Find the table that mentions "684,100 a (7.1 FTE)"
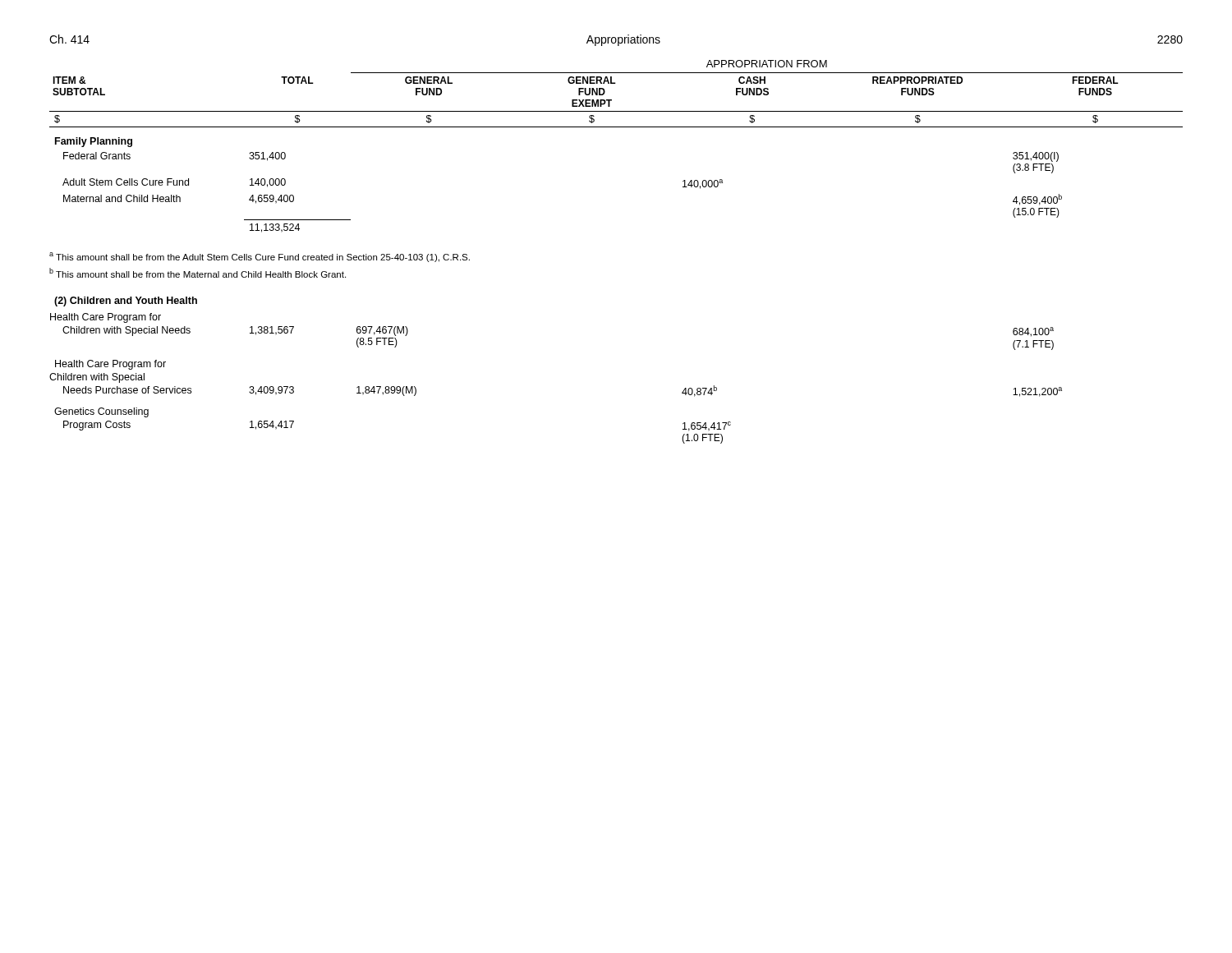This screenshot has height=953, width=1232. click(616, 369)
